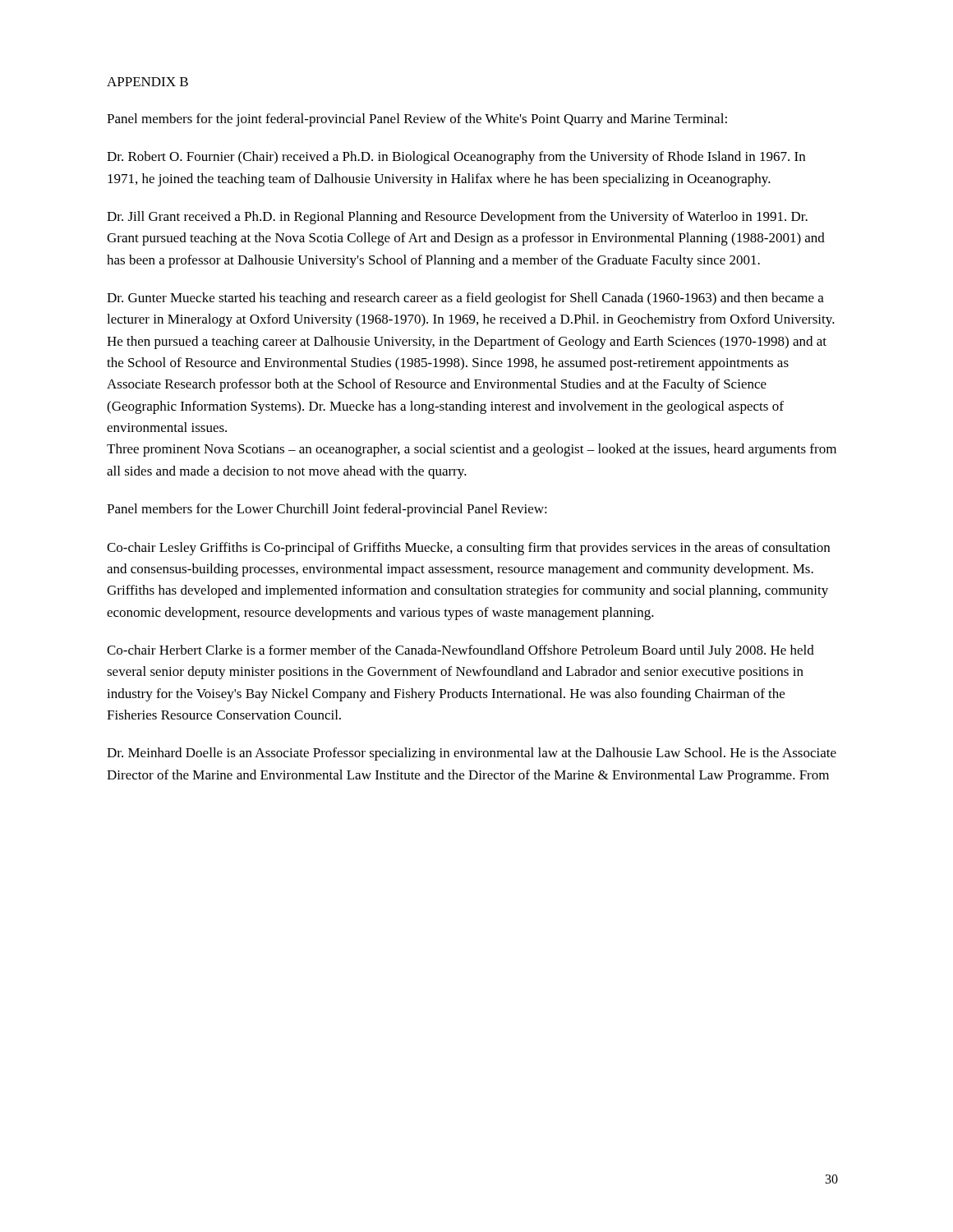Locate the element starting "Dr. Robert O. Fournier (Chair) received a"
The image size is (953, 1232).
point(456,168)
